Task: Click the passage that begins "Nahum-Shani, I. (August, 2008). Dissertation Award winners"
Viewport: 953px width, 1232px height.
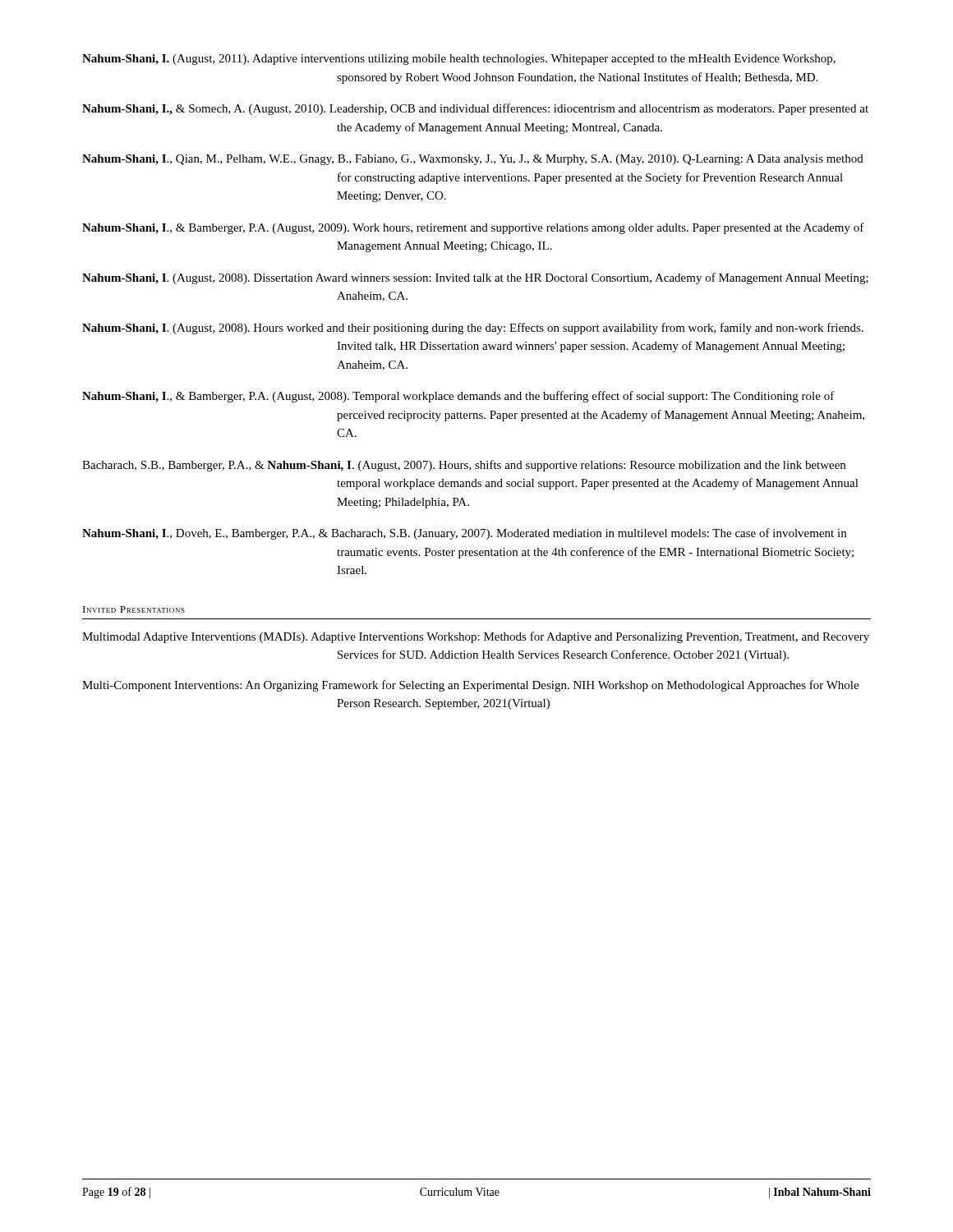Action: pyautogui.click(x=476, y=287)
